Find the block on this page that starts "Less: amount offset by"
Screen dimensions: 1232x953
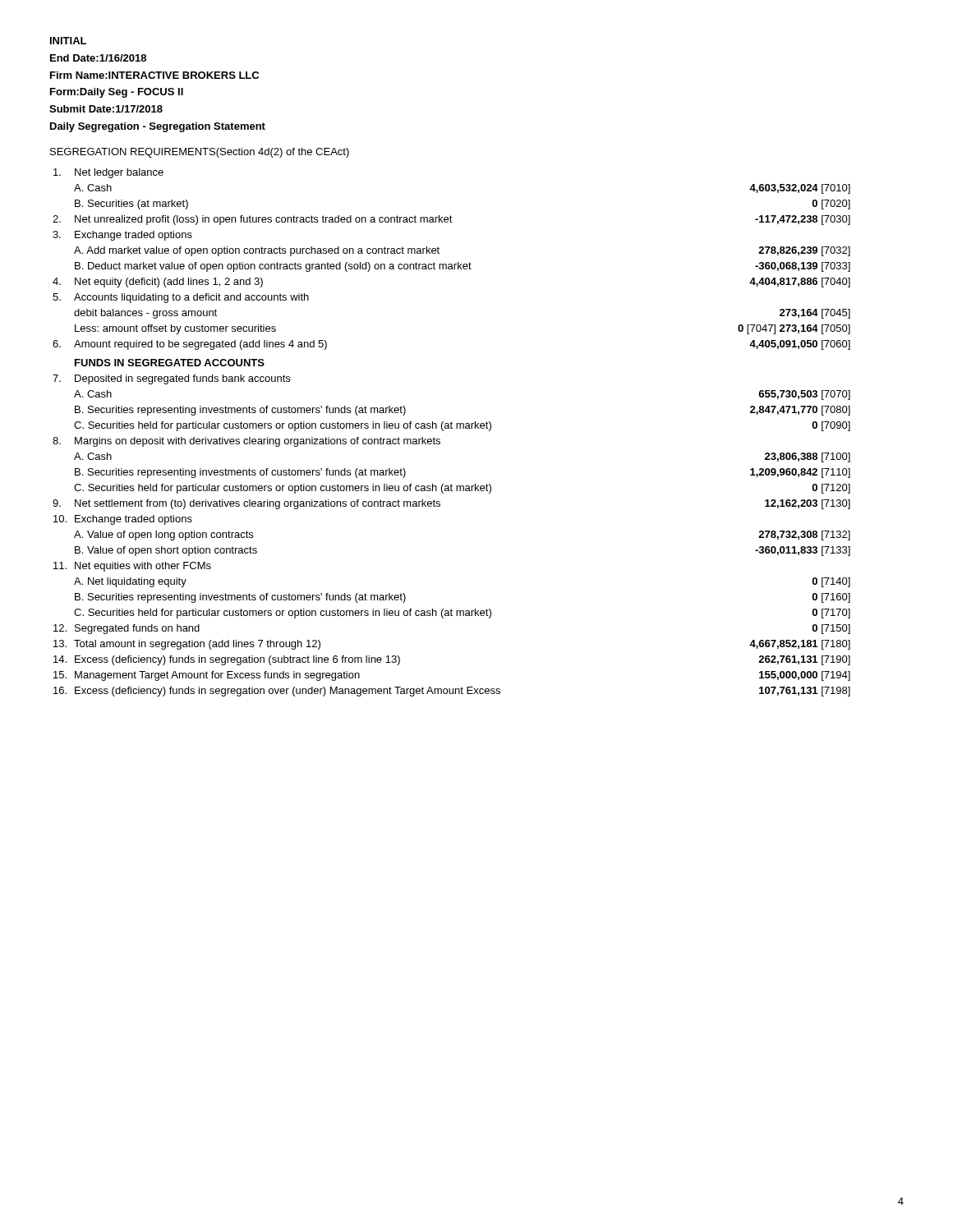coord(175,329)
